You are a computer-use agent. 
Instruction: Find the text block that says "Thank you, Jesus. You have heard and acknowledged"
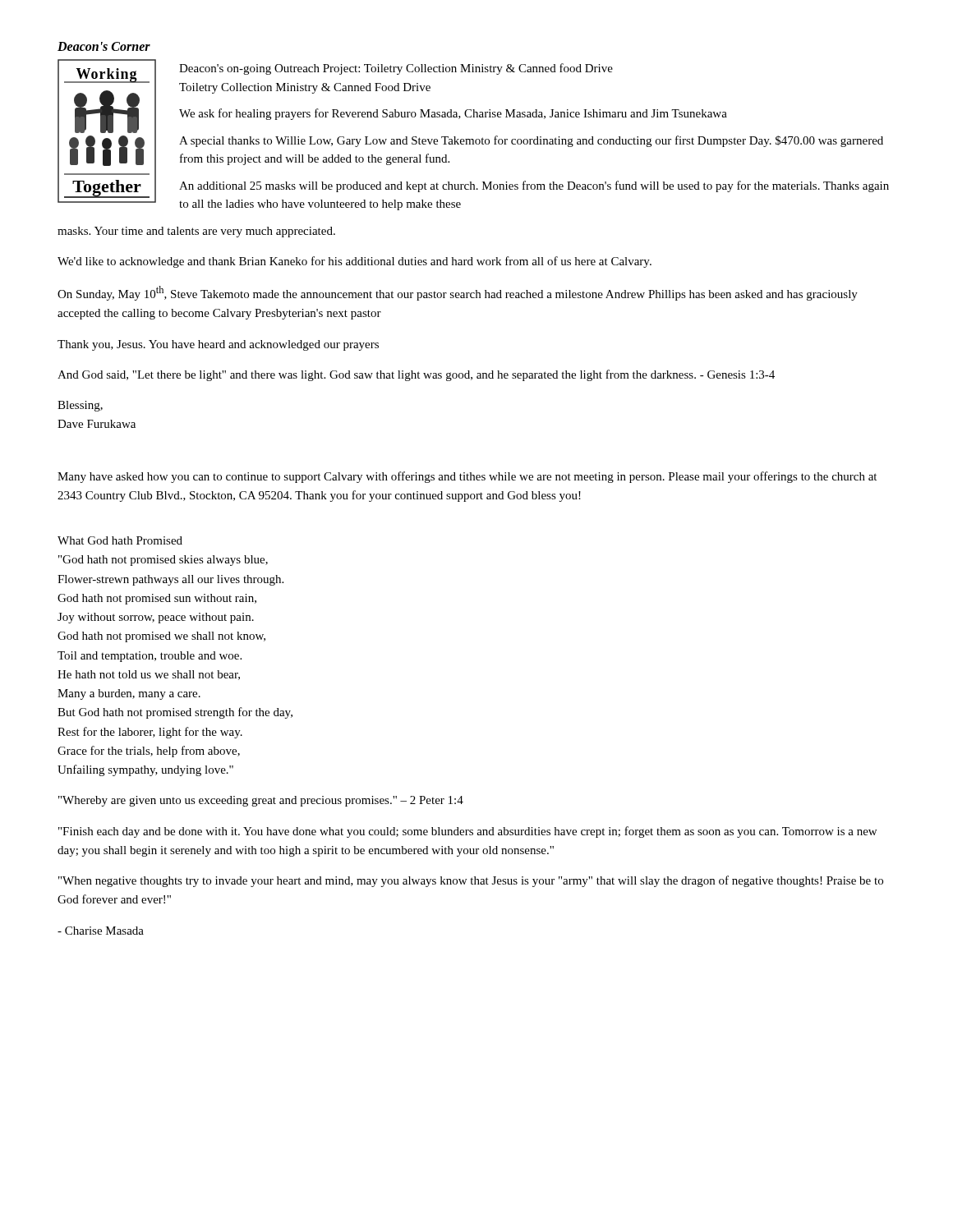click(218, 344)
